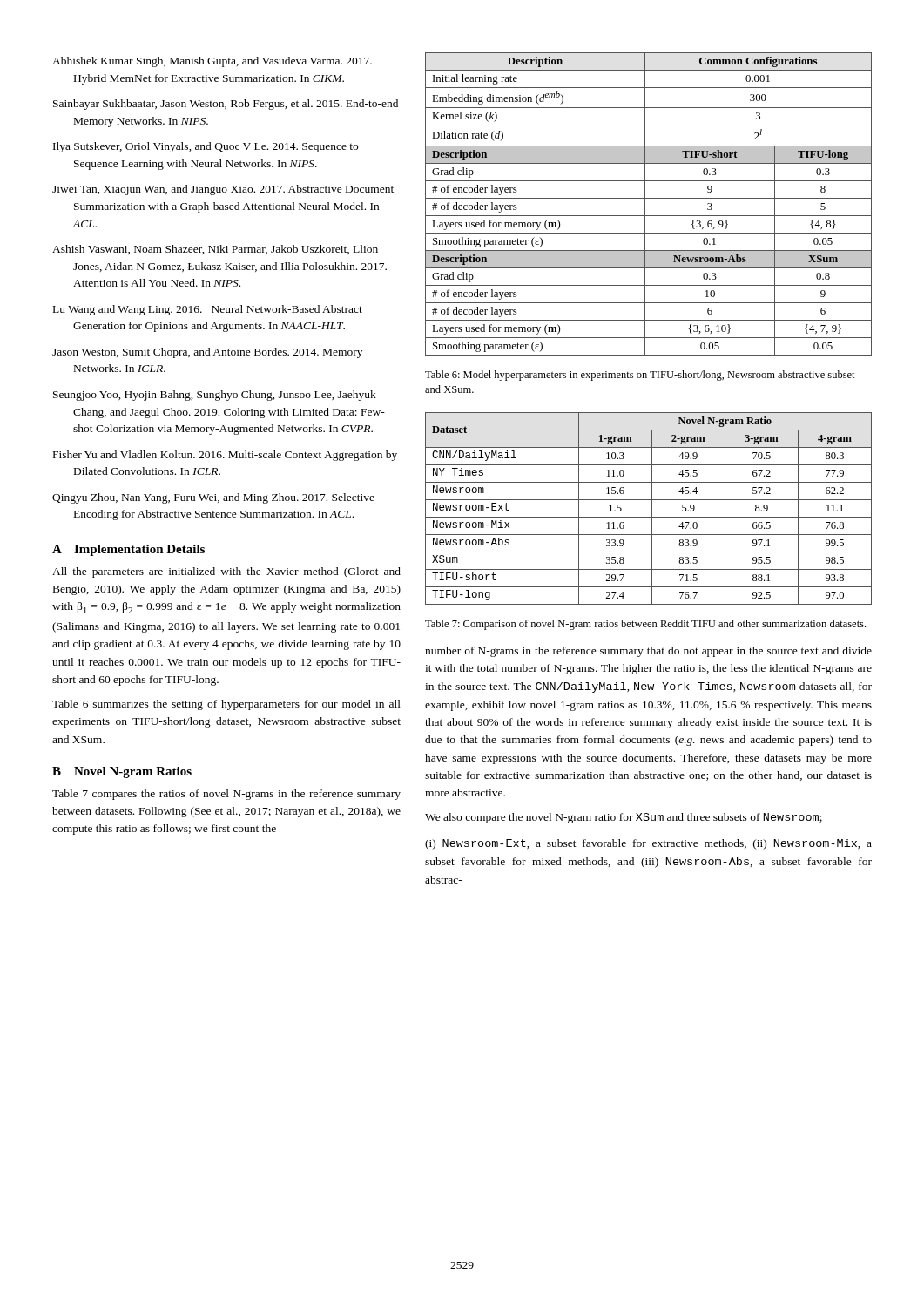Point to the region starting "Table 6 summarizes the"
This screenshot has height=1307, width=924.
(226, 721)
